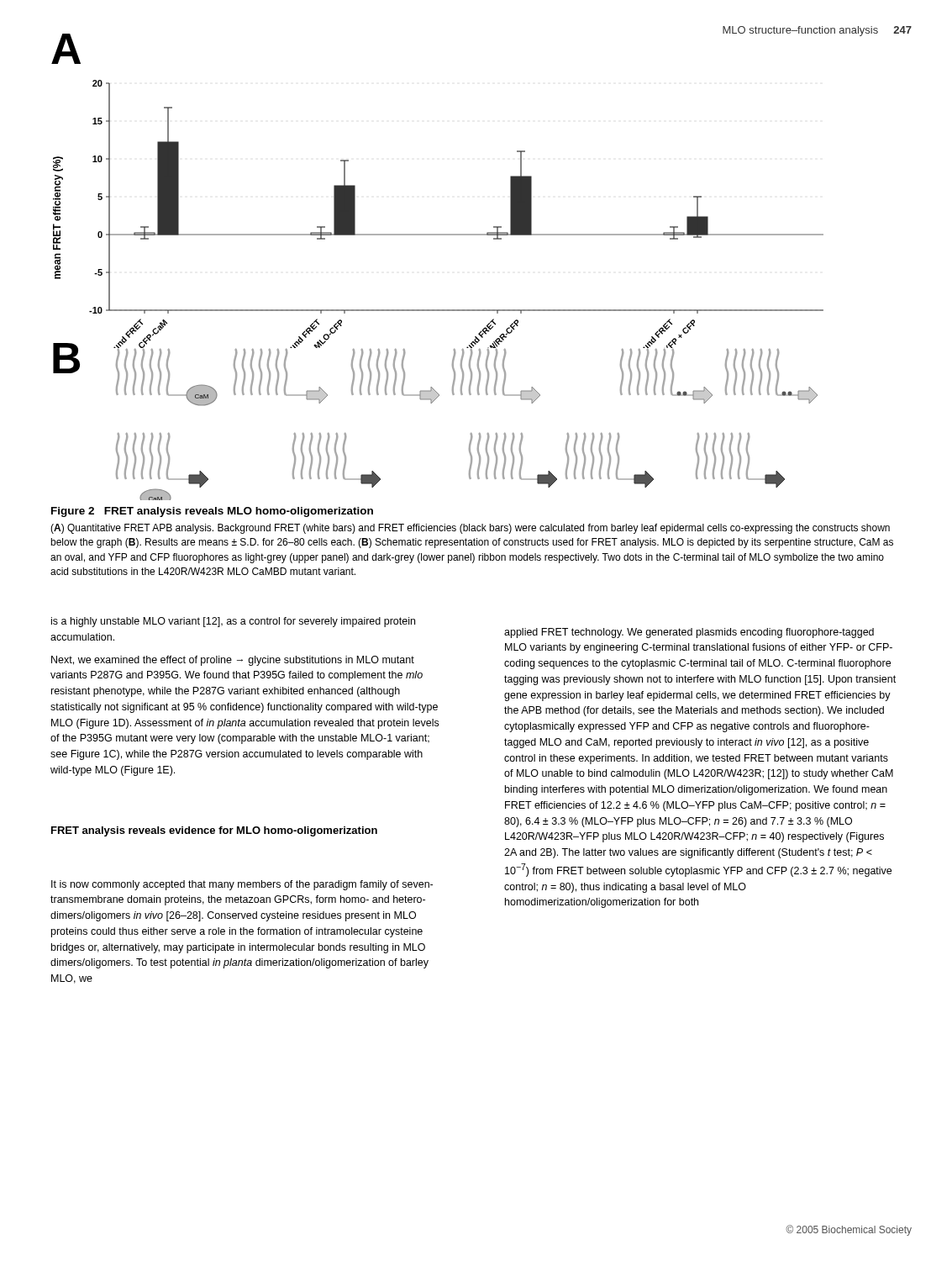Find the schematic

[454, 420]
